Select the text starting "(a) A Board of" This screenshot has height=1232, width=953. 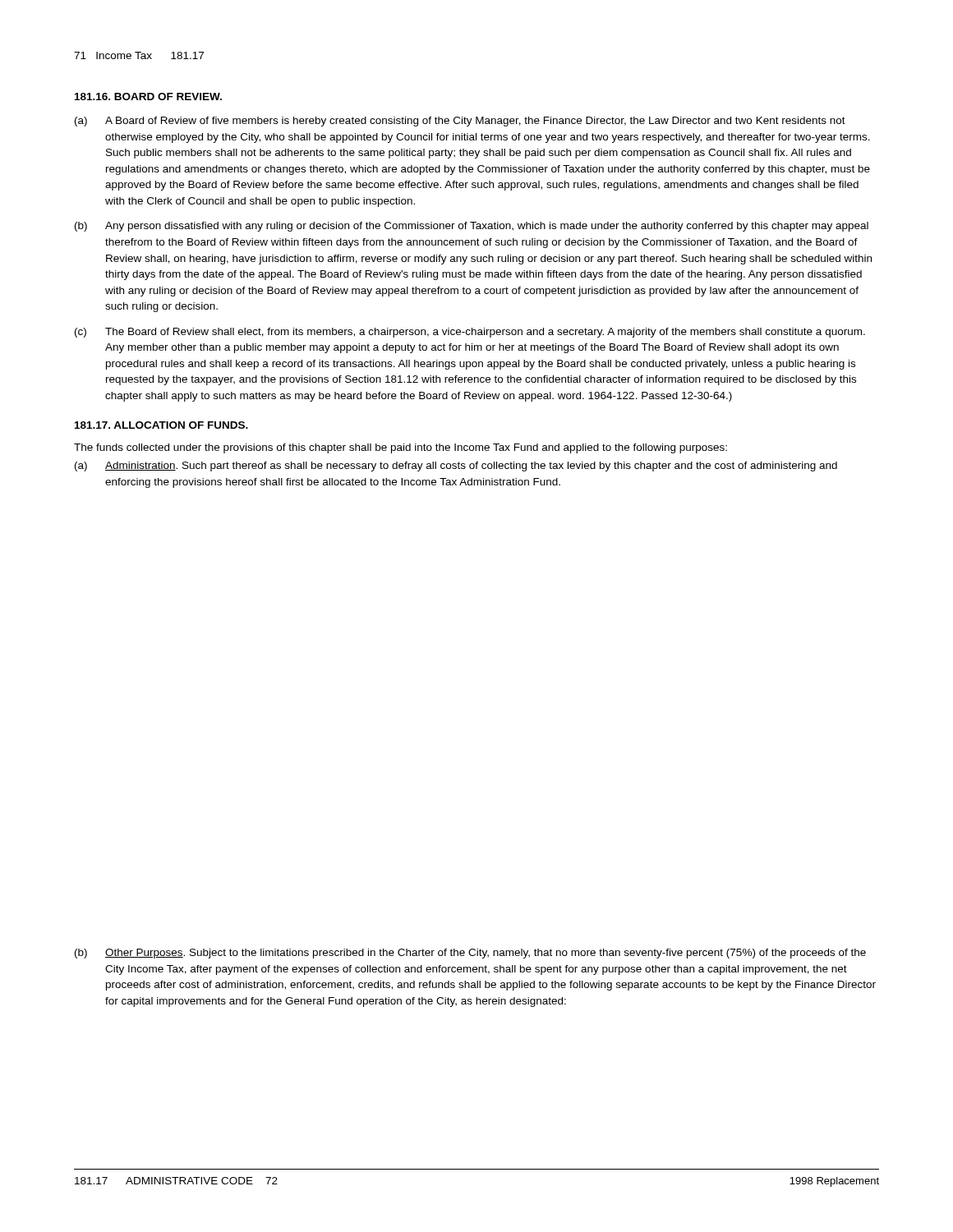point(476,161)
